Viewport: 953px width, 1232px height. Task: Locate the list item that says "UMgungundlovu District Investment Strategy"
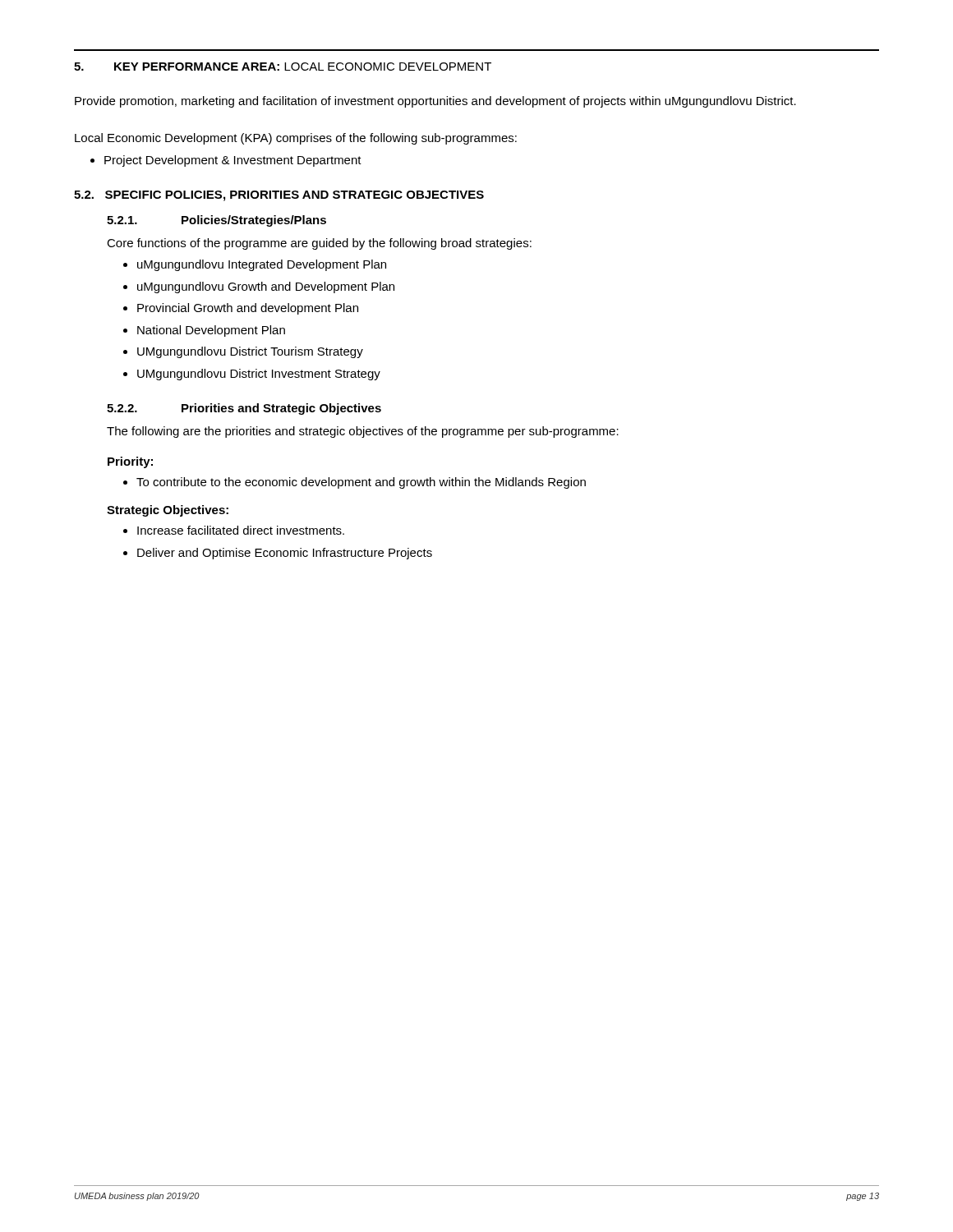[252, 375]
